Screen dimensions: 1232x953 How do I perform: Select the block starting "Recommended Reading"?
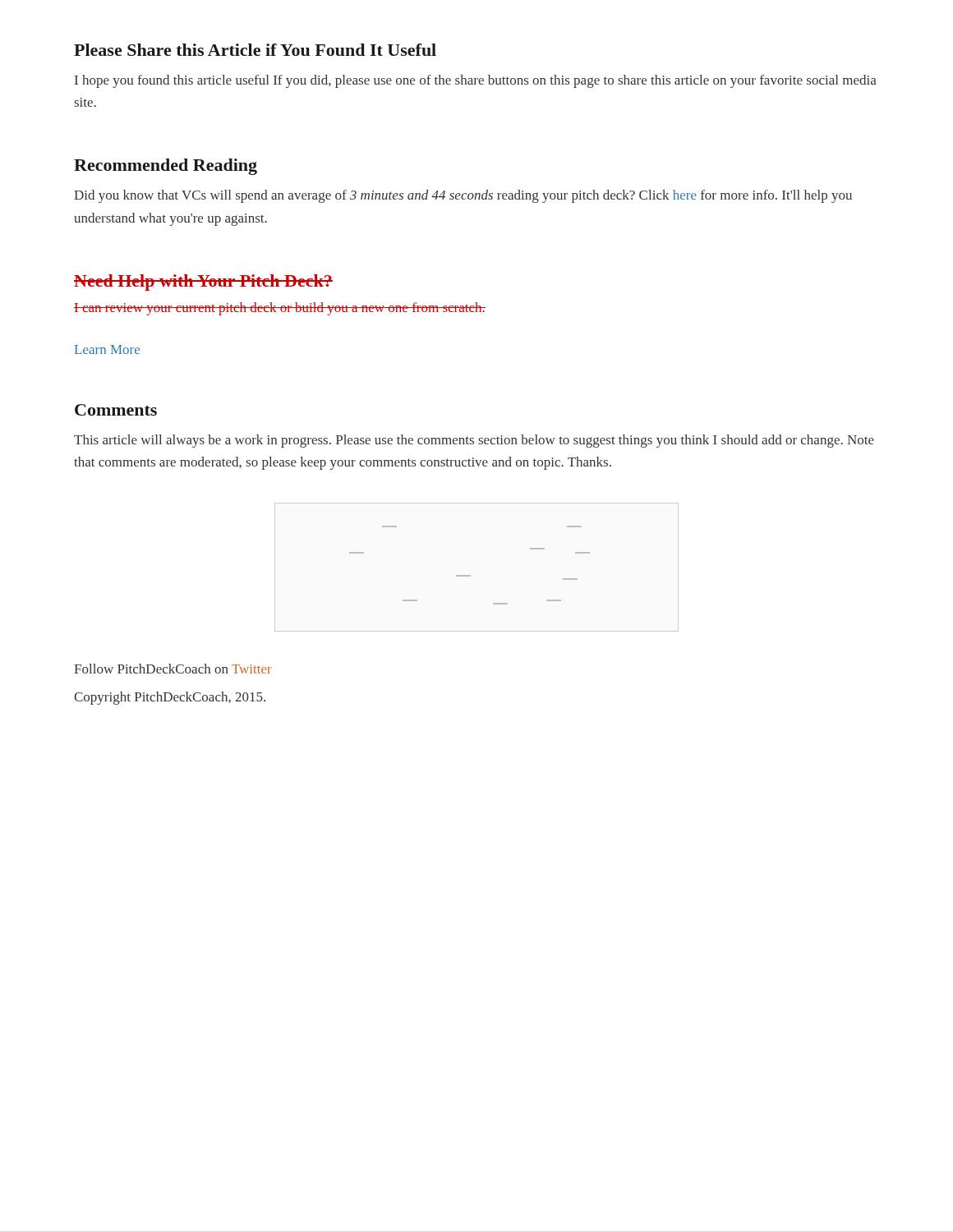click(x=166, y=167)
